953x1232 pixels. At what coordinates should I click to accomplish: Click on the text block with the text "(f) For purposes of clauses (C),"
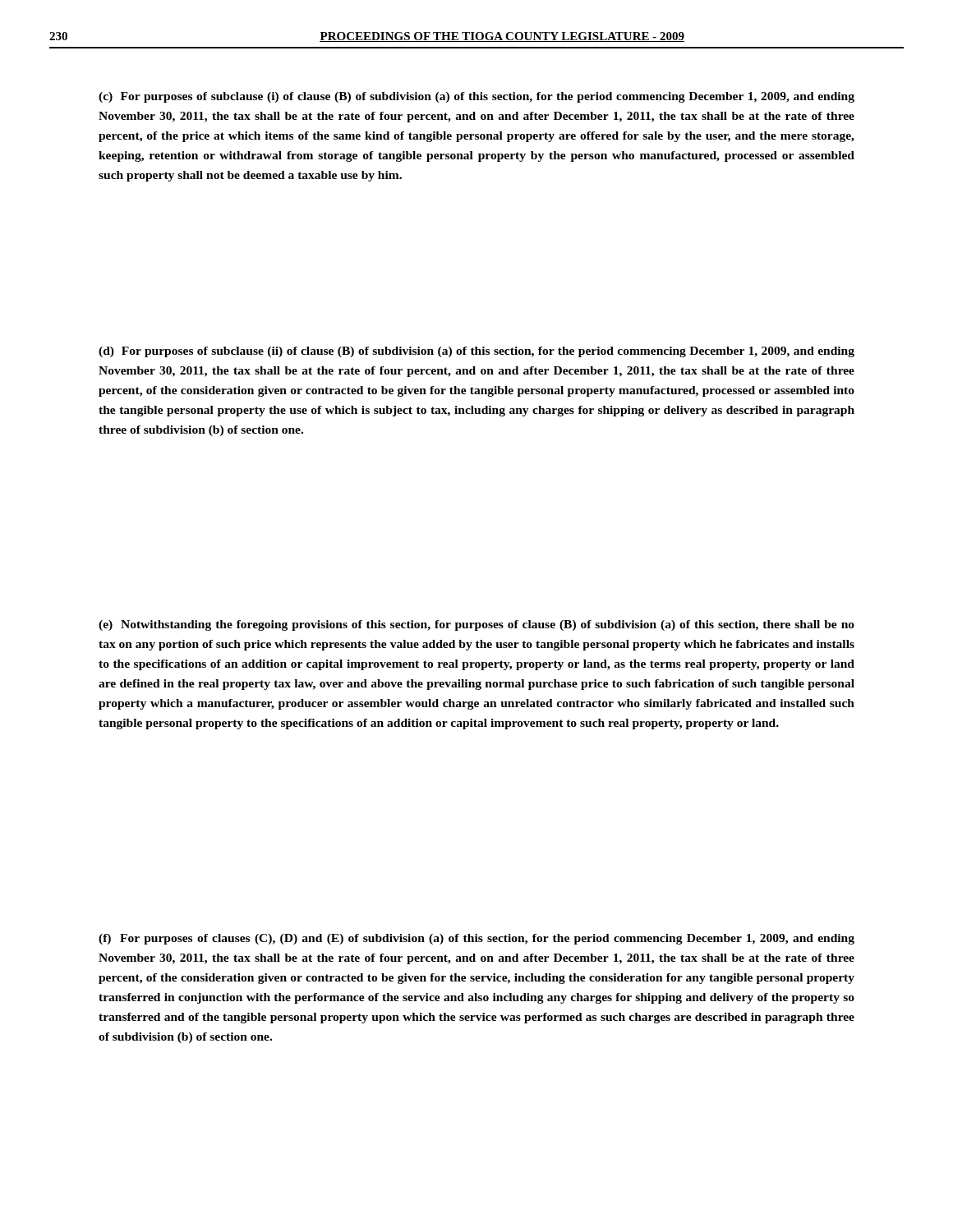[x=476, y=987]
